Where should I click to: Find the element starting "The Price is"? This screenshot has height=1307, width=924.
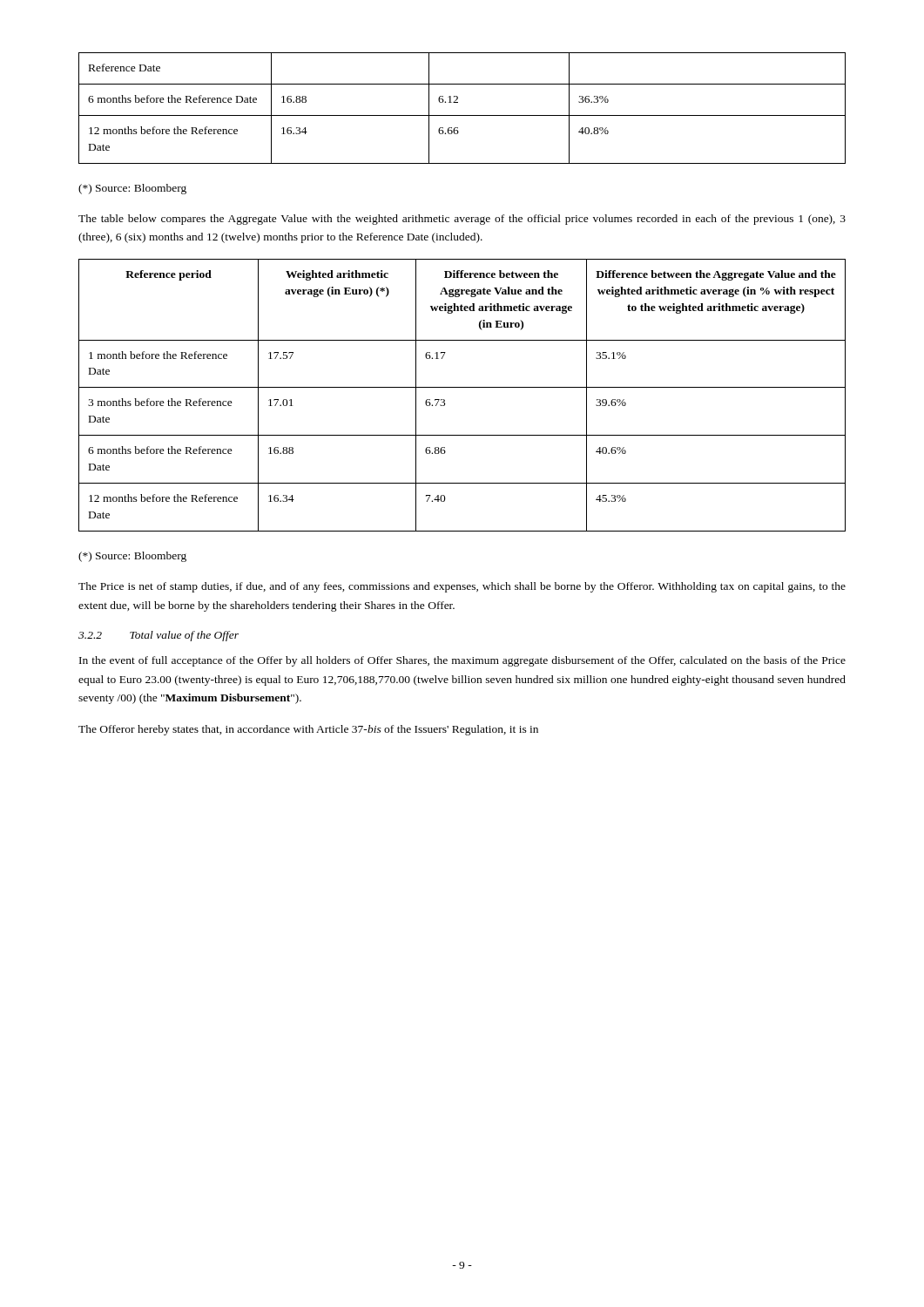tap(462, 595)
